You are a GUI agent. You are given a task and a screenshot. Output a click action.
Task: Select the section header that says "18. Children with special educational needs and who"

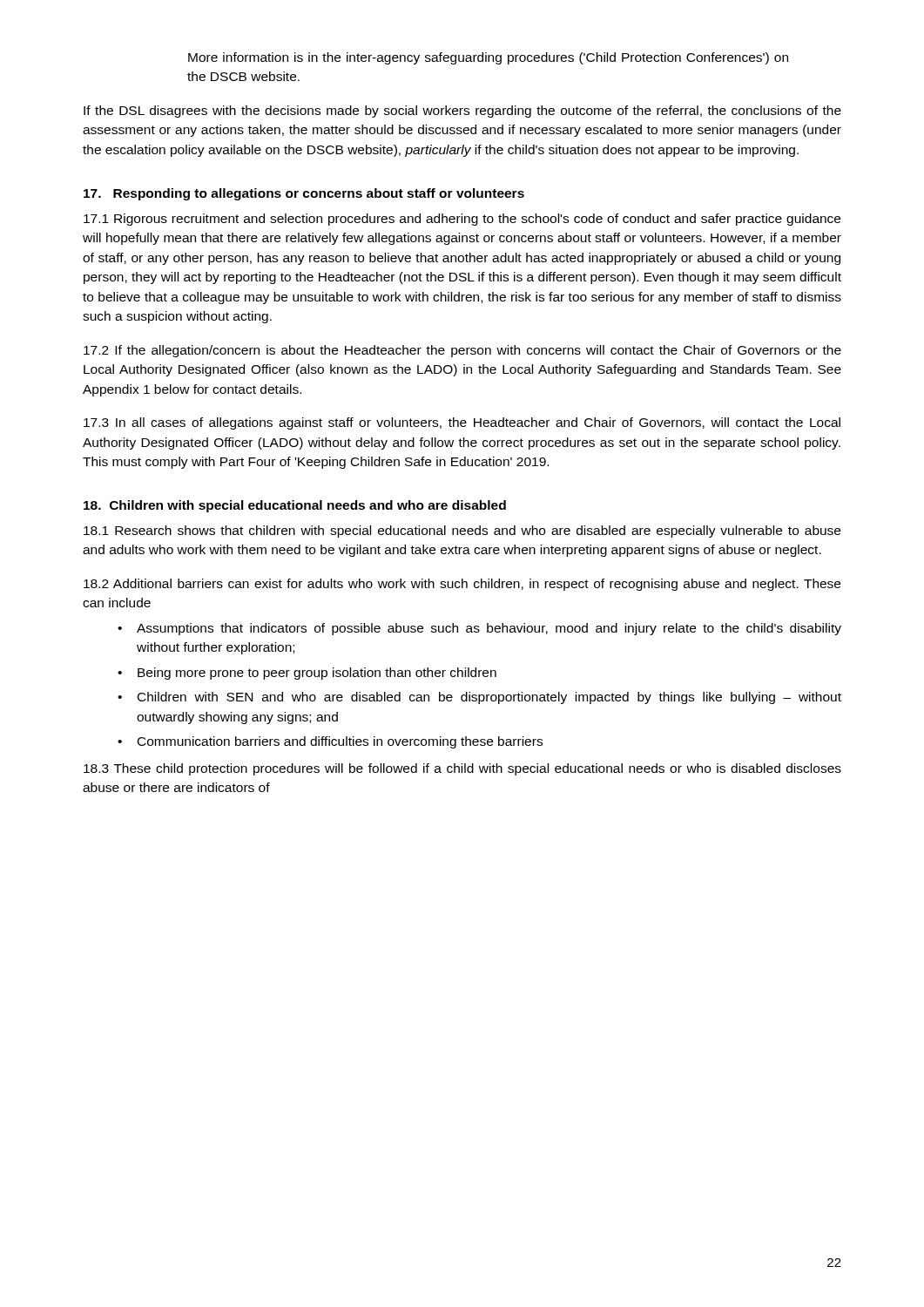point(295,505)
